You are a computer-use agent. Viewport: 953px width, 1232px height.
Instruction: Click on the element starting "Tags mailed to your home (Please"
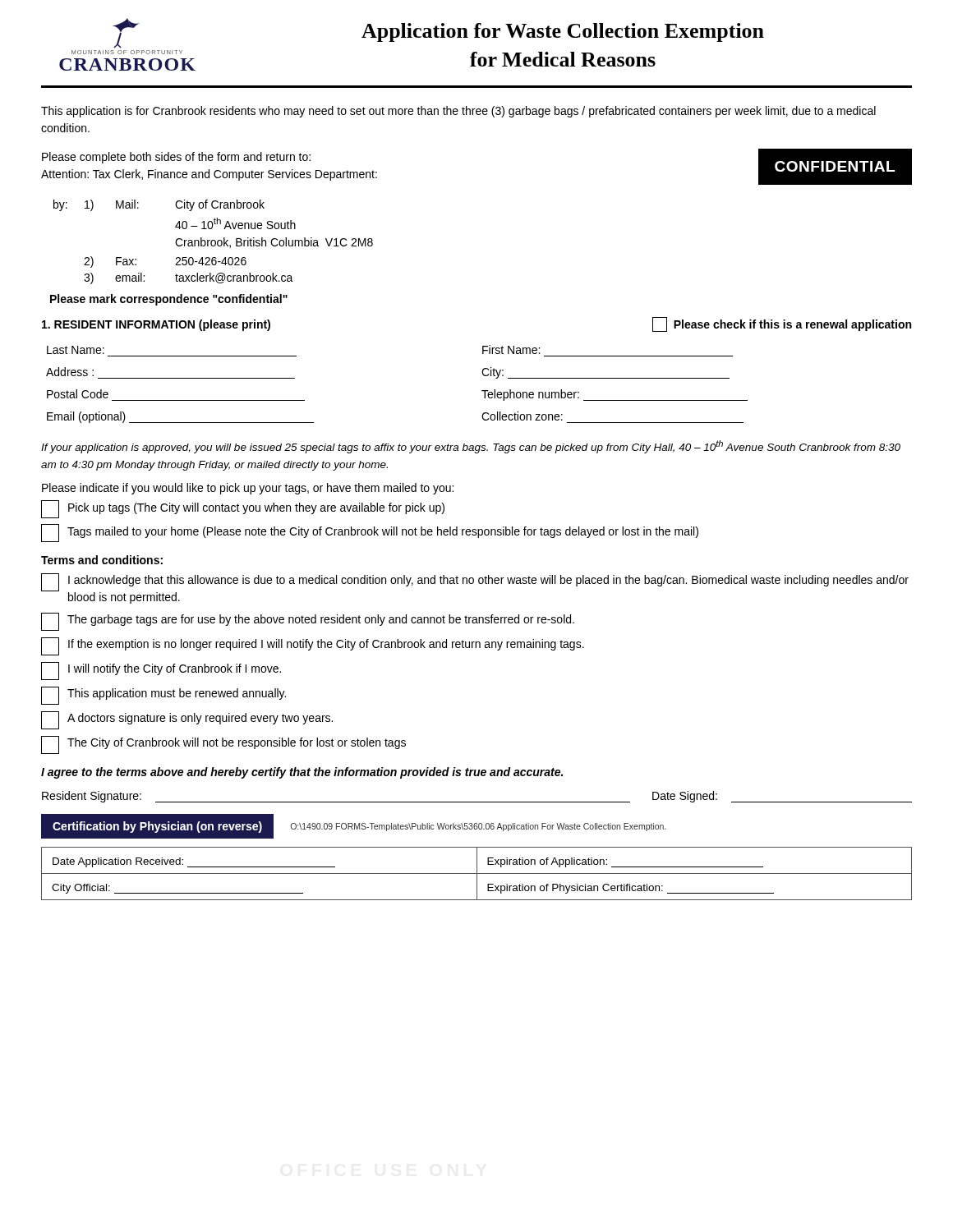pyautogui.click(x=370, y=533)
